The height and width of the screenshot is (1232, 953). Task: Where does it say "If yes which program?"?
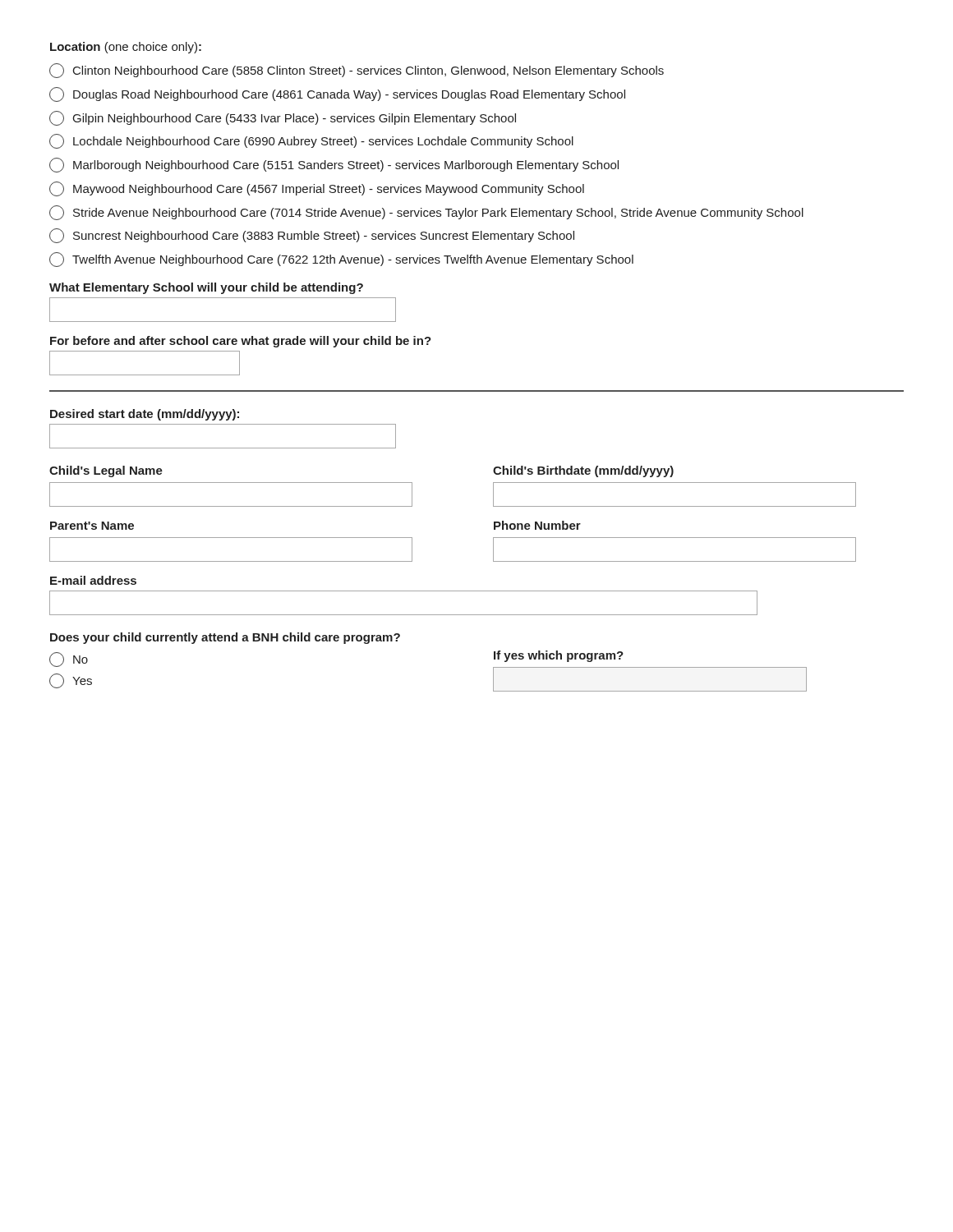tap(558, 655)
